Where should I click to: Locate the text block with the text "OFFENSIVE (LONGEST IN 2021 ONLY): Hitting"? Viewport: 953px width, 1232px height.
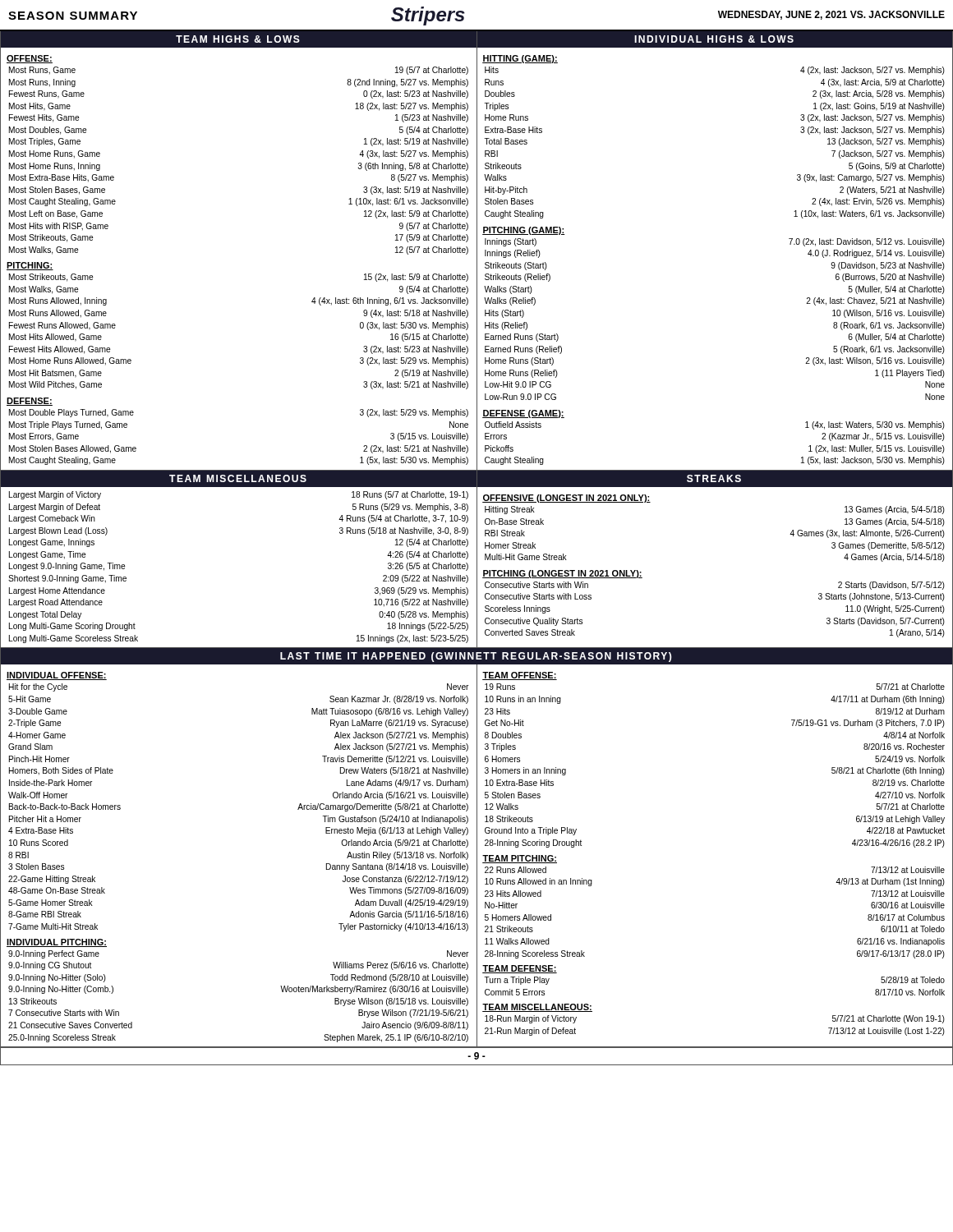click(x=566, y=499)
